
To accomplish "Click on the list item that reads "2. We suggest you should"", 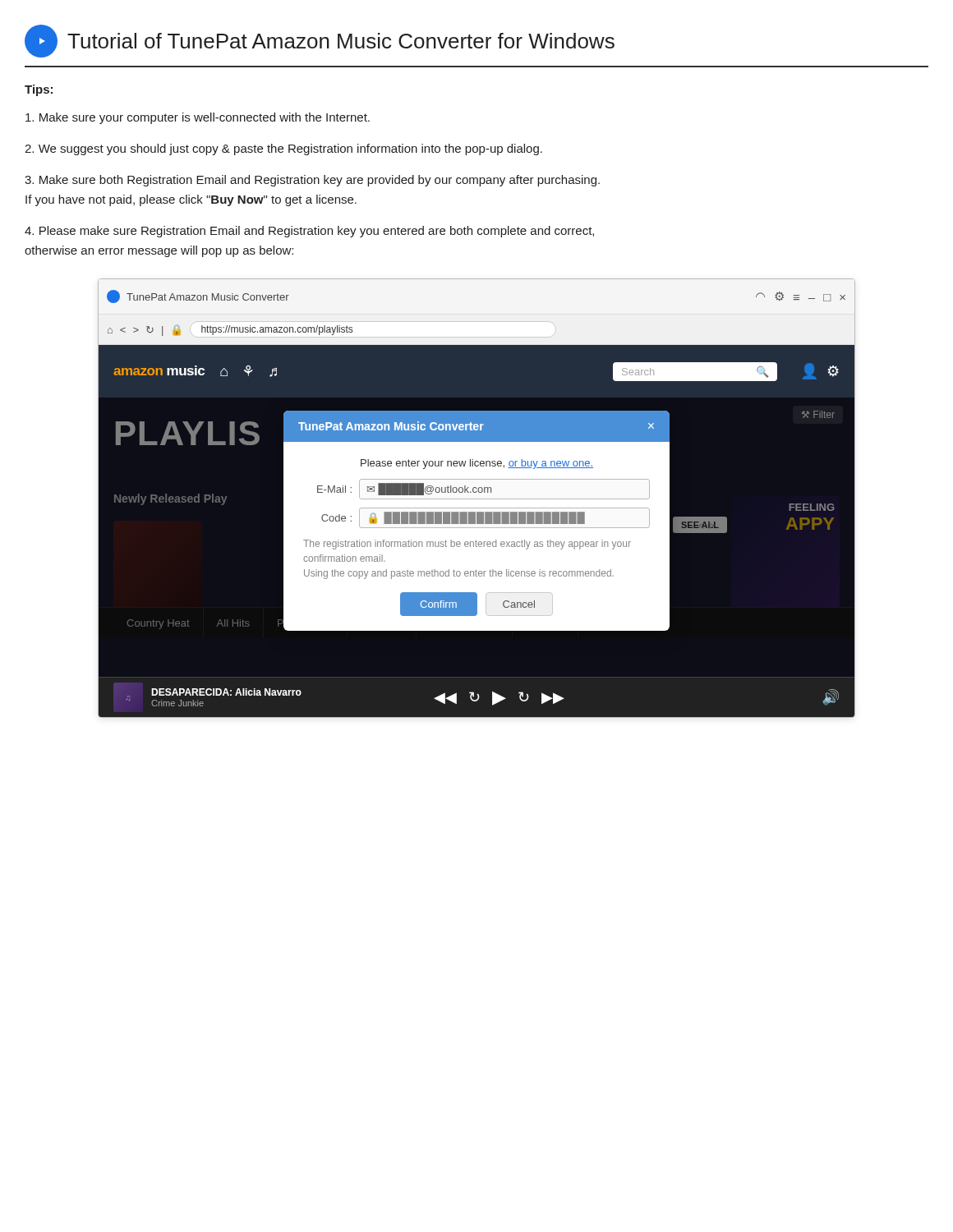I will tap(284, 148).
